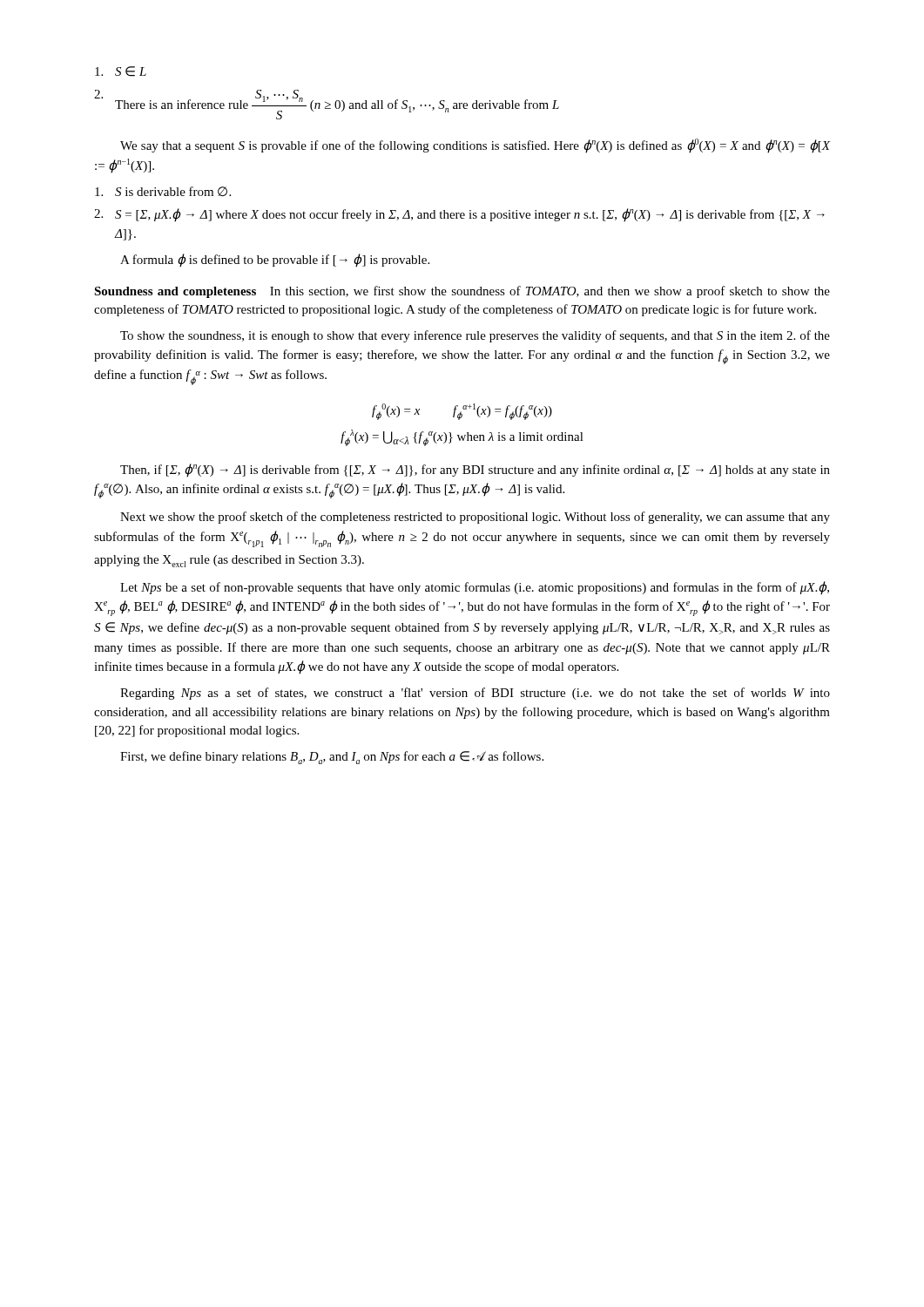924x1307 pixels.
Task: Select the block starting "S ∈ L"
Action: coord(121,71)
